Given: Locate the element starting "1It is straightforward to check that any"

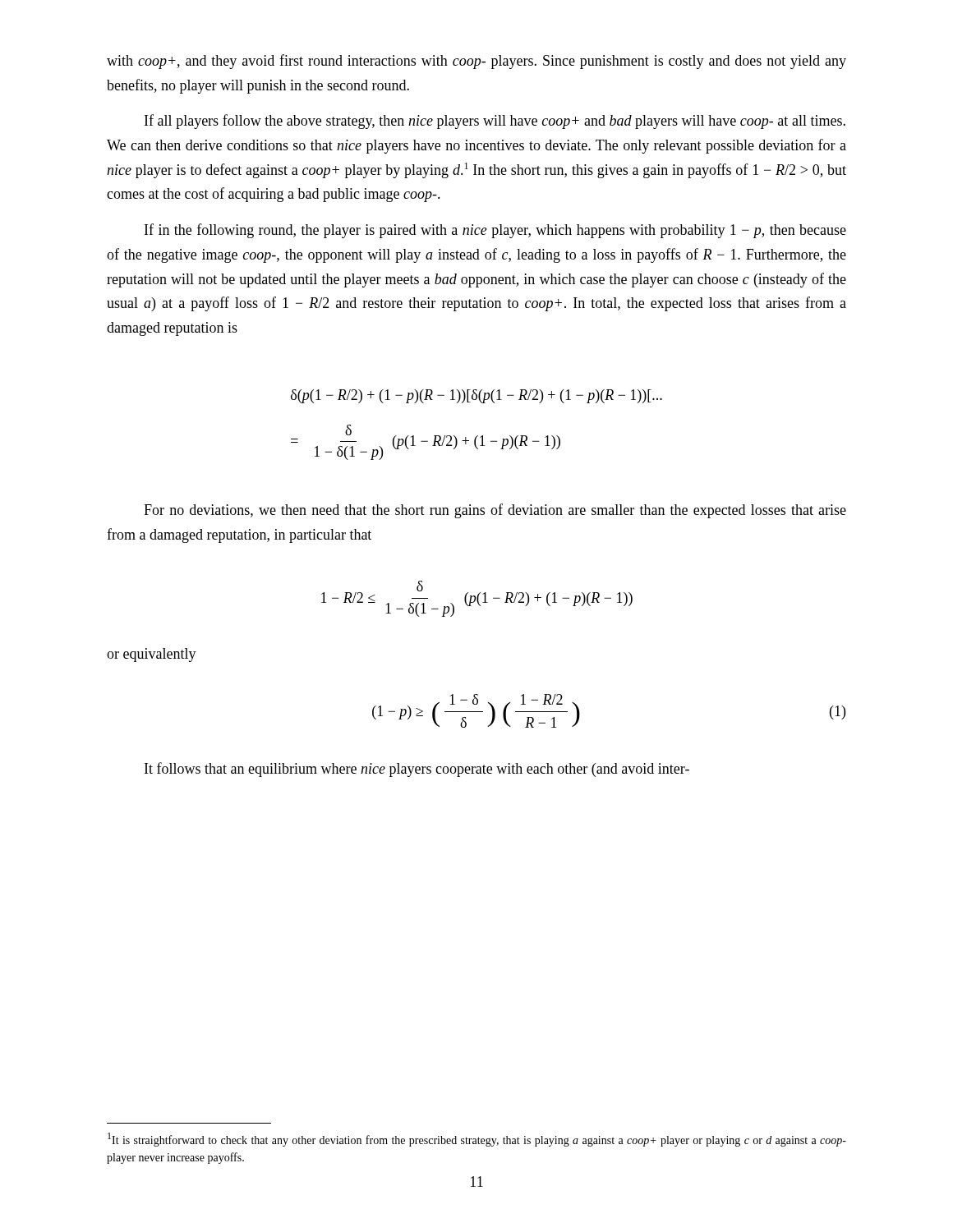Looking at the screenshot, I should click(x=476, y=1145).
